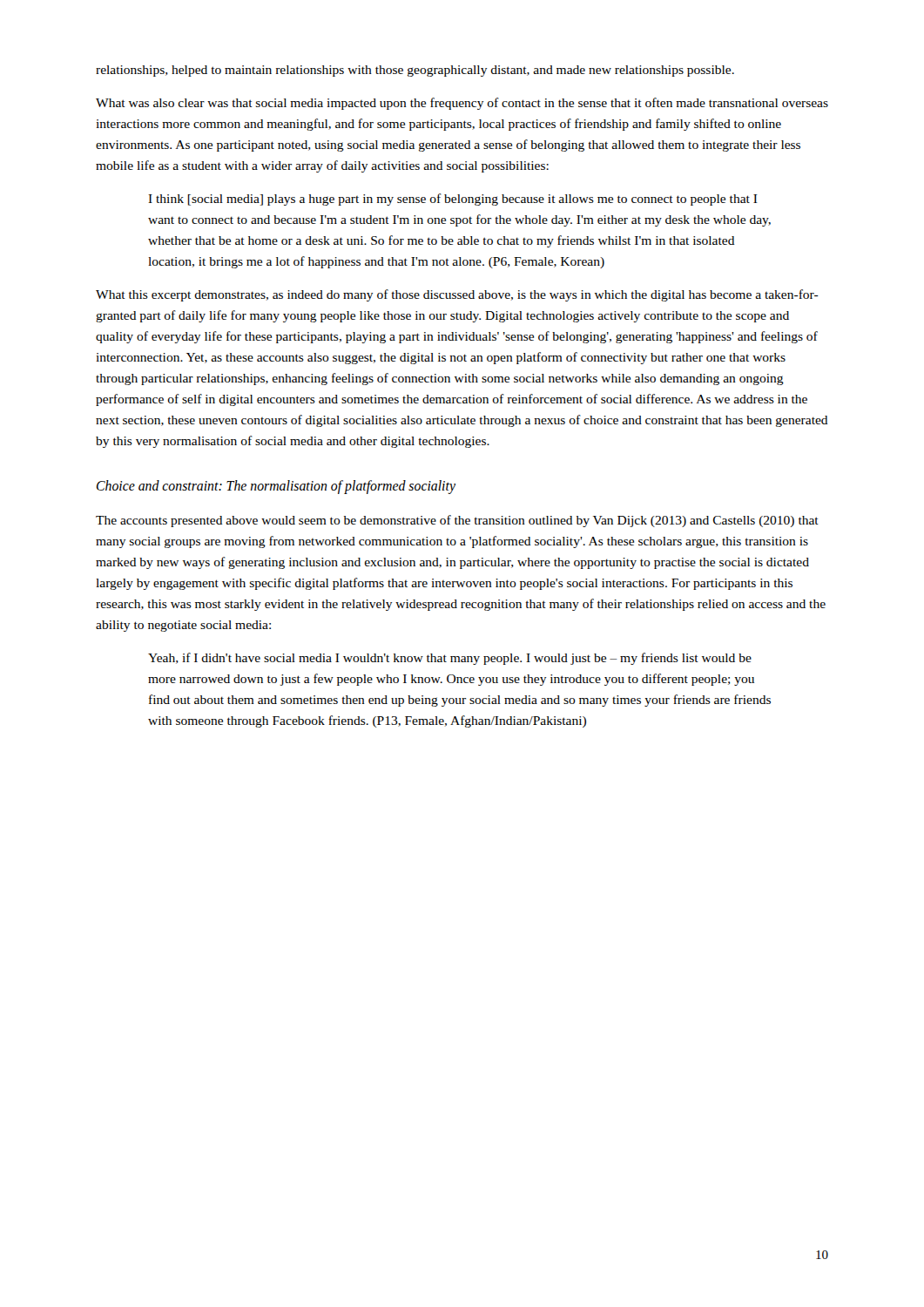Click the passage that begins "I think [social media] plays a huge part"
Image resolution: width=924 pixels, height=1307 pixels.
click(x=460, y=230)
